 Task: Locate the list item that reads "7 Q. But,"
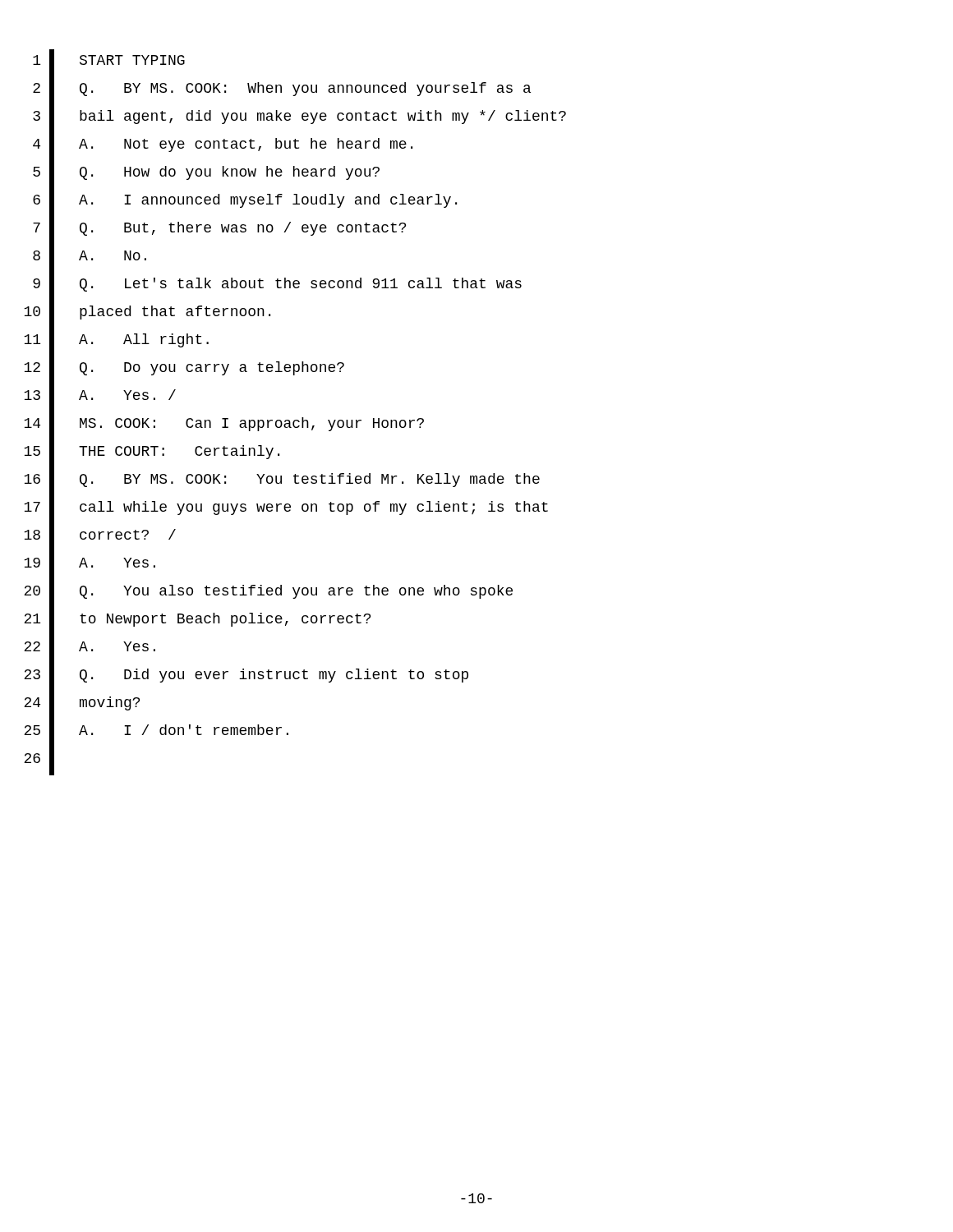[x=219, y=231]
